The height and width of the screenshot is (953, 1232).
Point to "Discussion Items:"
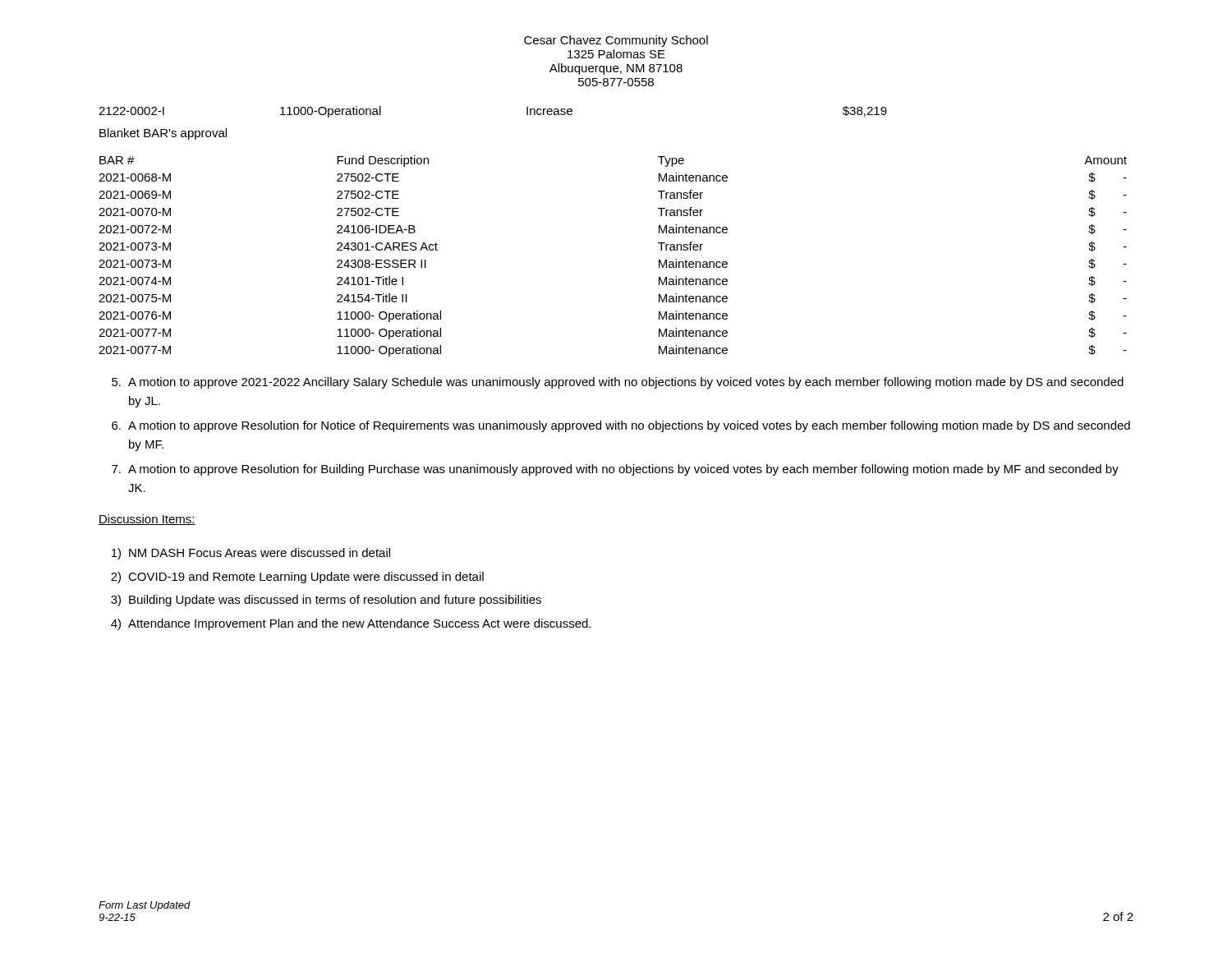click(x=147, y=519)
